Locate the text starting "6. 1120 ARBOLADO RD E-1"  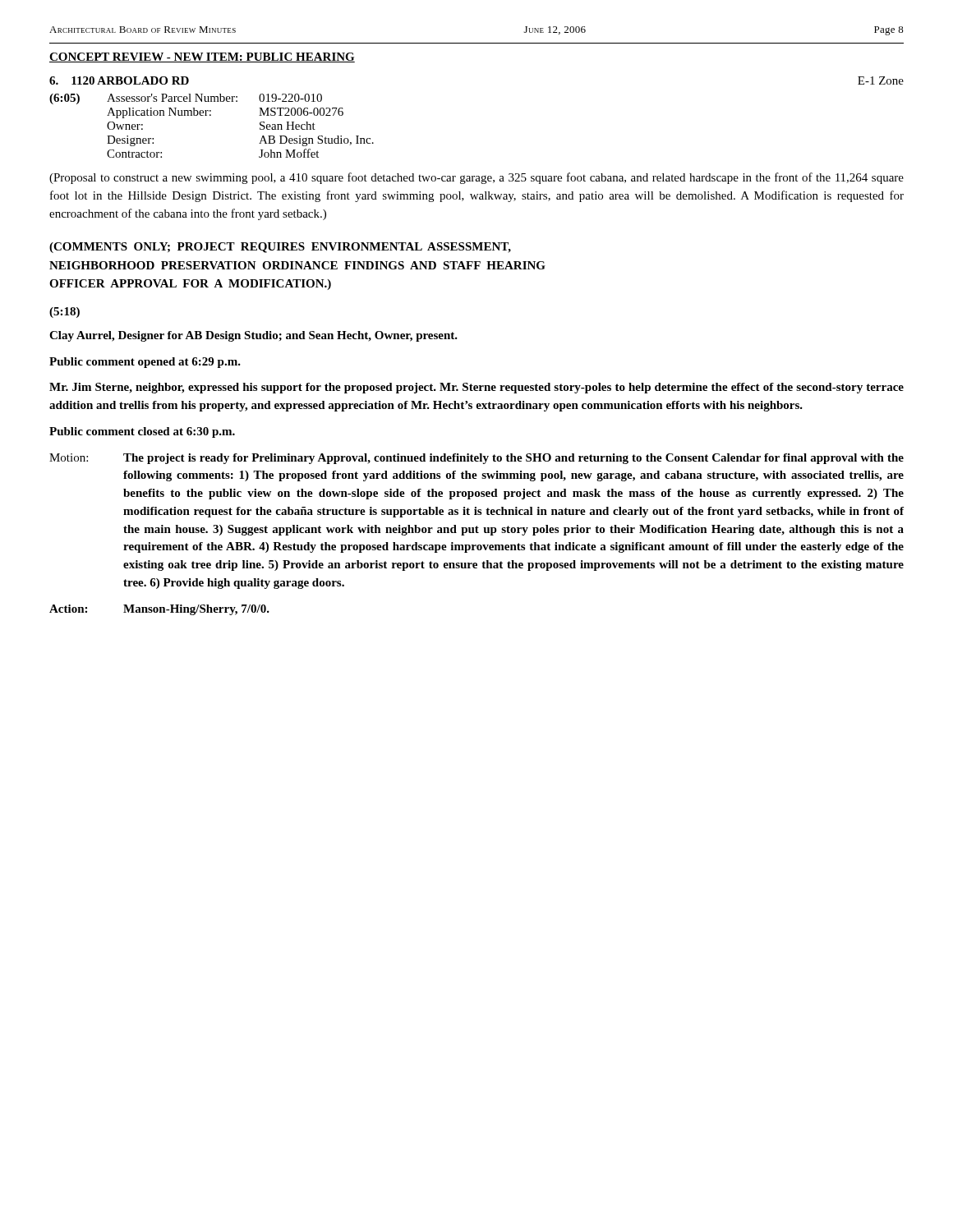136,80
